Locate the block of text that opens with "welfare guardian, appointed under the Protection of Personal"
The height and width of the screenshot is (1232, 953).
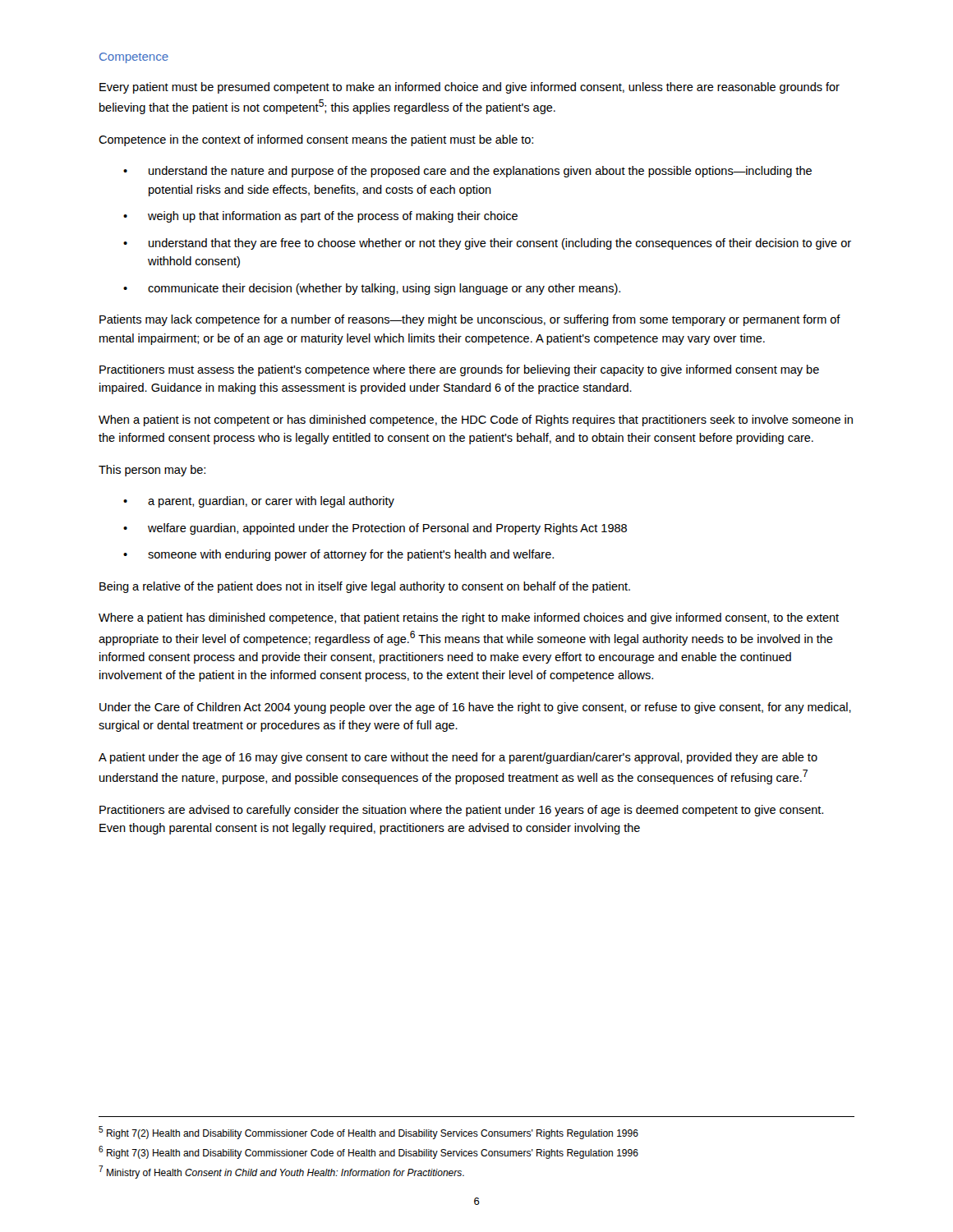(388, 528)
